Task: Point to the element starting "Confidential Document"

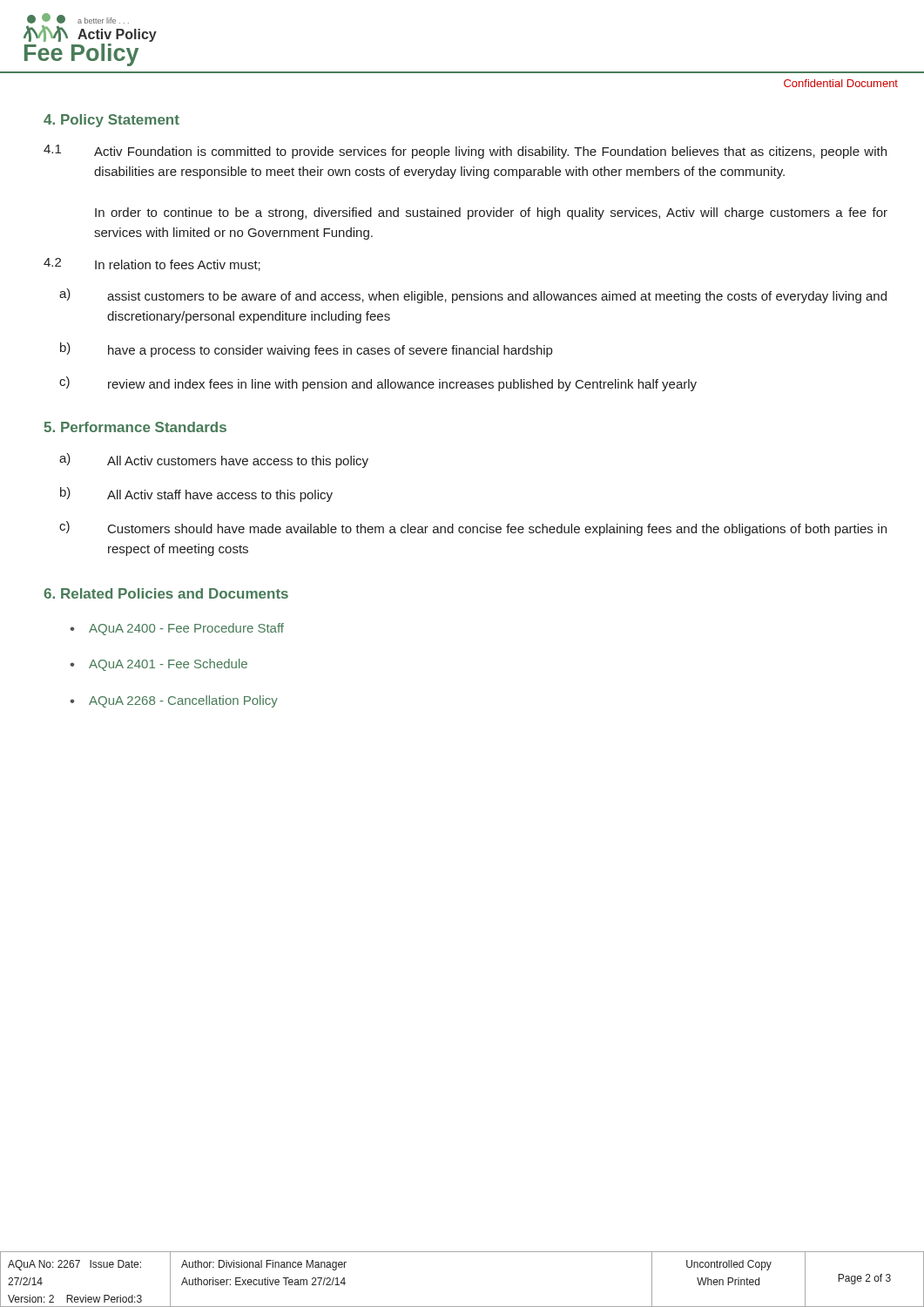Action: click(841, 83)
